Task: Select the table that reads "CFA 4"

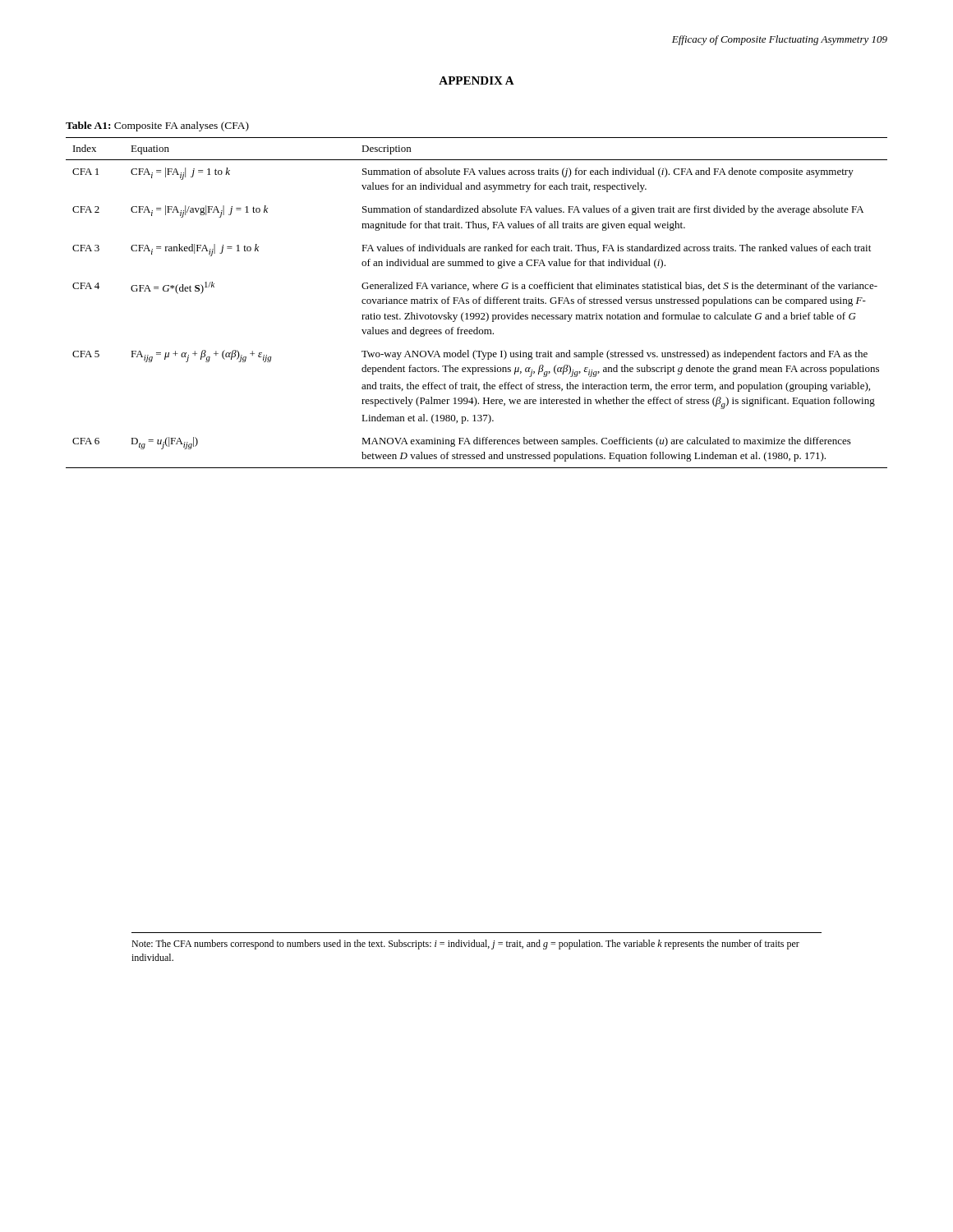Action: (x=476, y=303)
